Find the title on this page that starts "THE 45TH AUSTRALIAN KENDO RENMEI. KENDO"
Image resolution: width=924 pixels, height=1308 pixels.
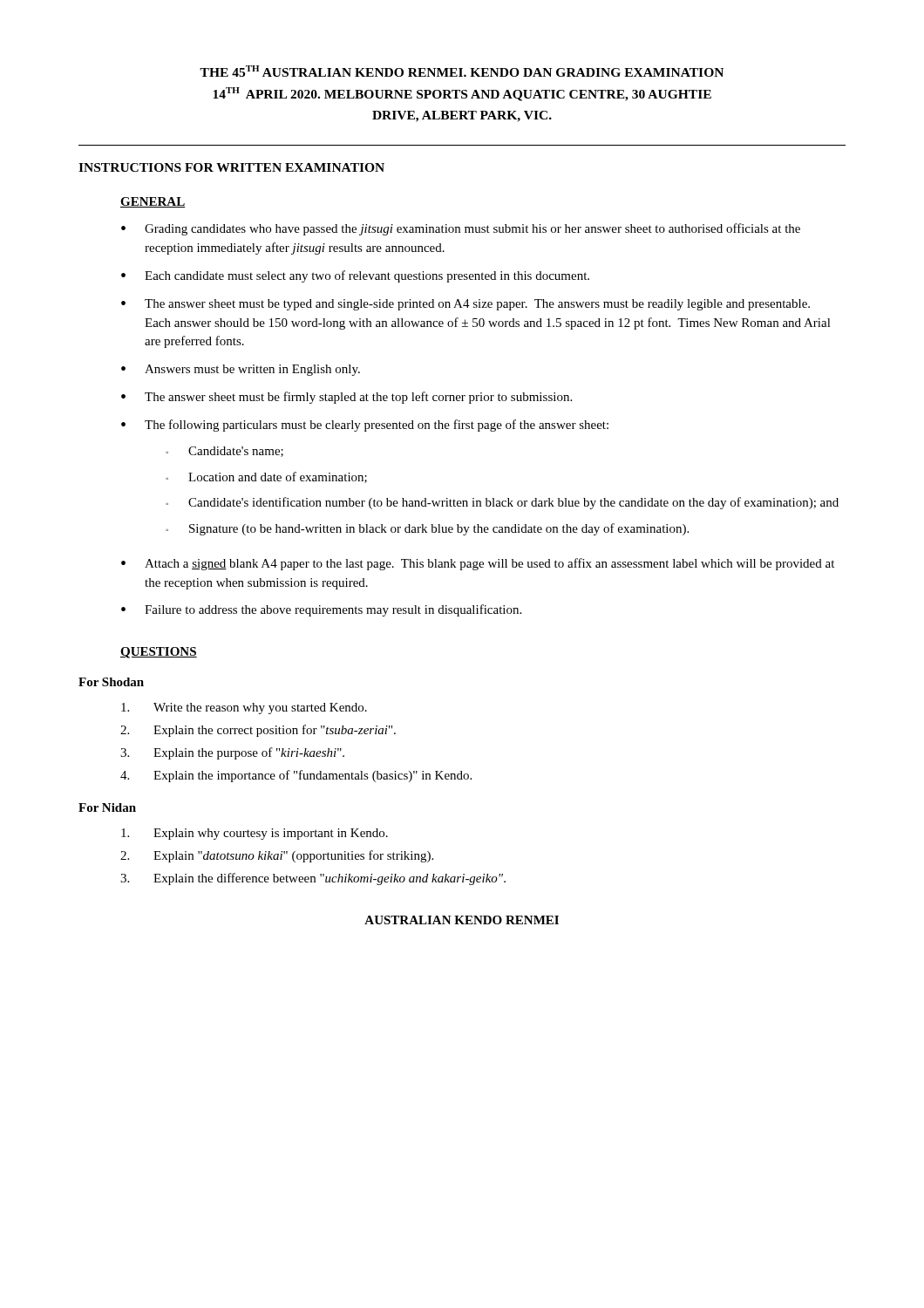[462, 93]
